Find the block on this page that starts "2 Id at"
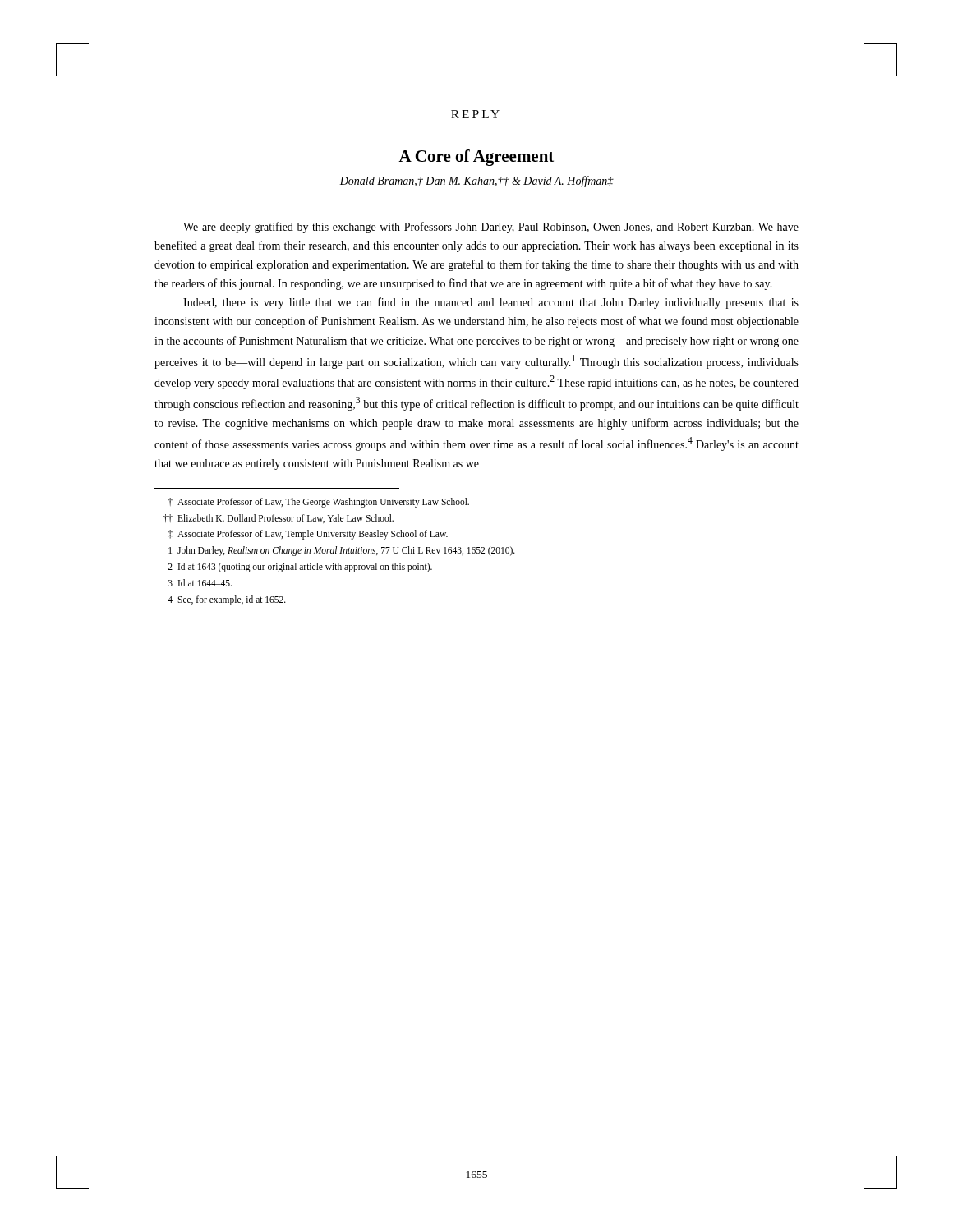 click(300, 568)
